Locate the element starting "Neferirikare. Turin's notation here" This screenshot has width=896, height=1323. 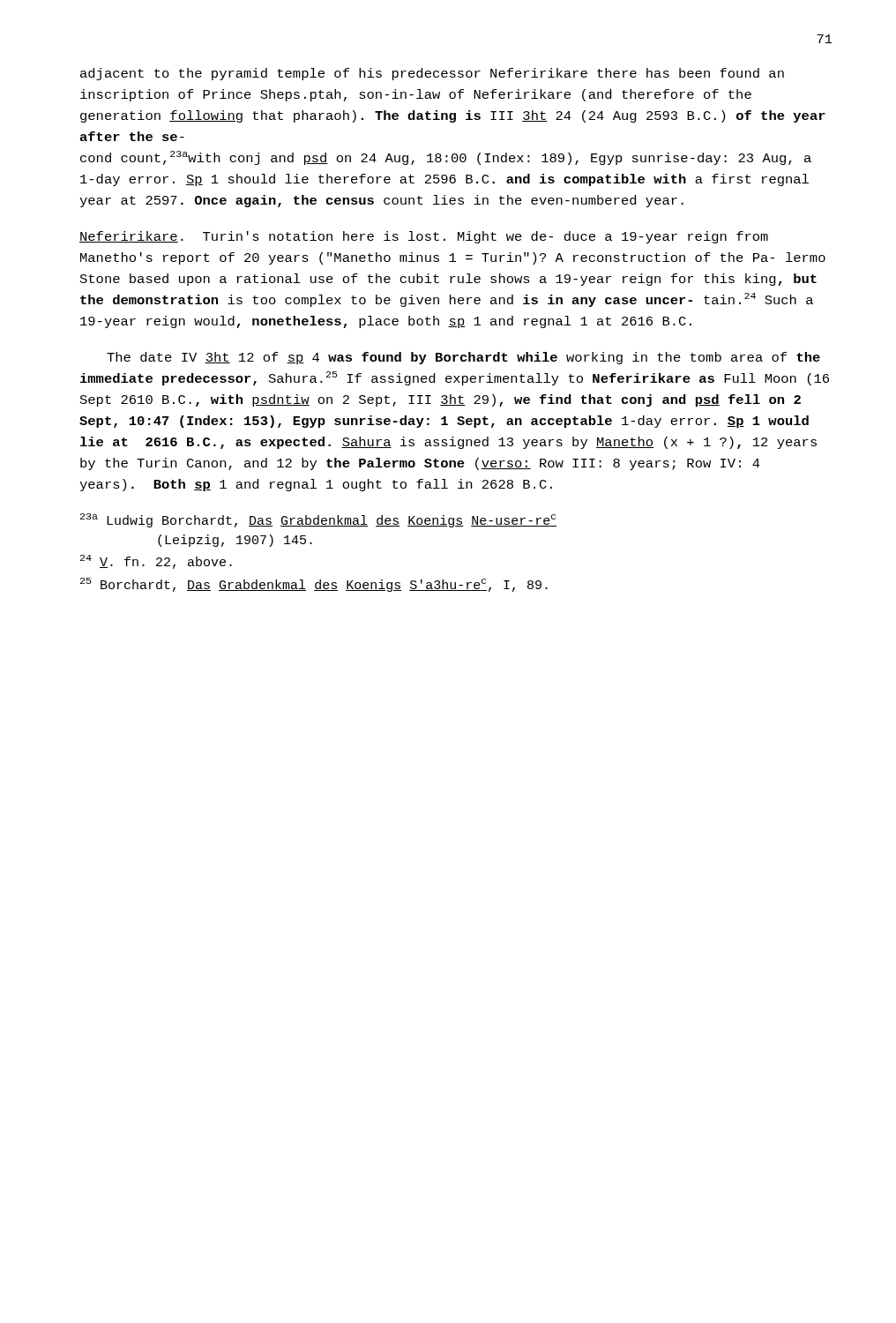[456, 280]
